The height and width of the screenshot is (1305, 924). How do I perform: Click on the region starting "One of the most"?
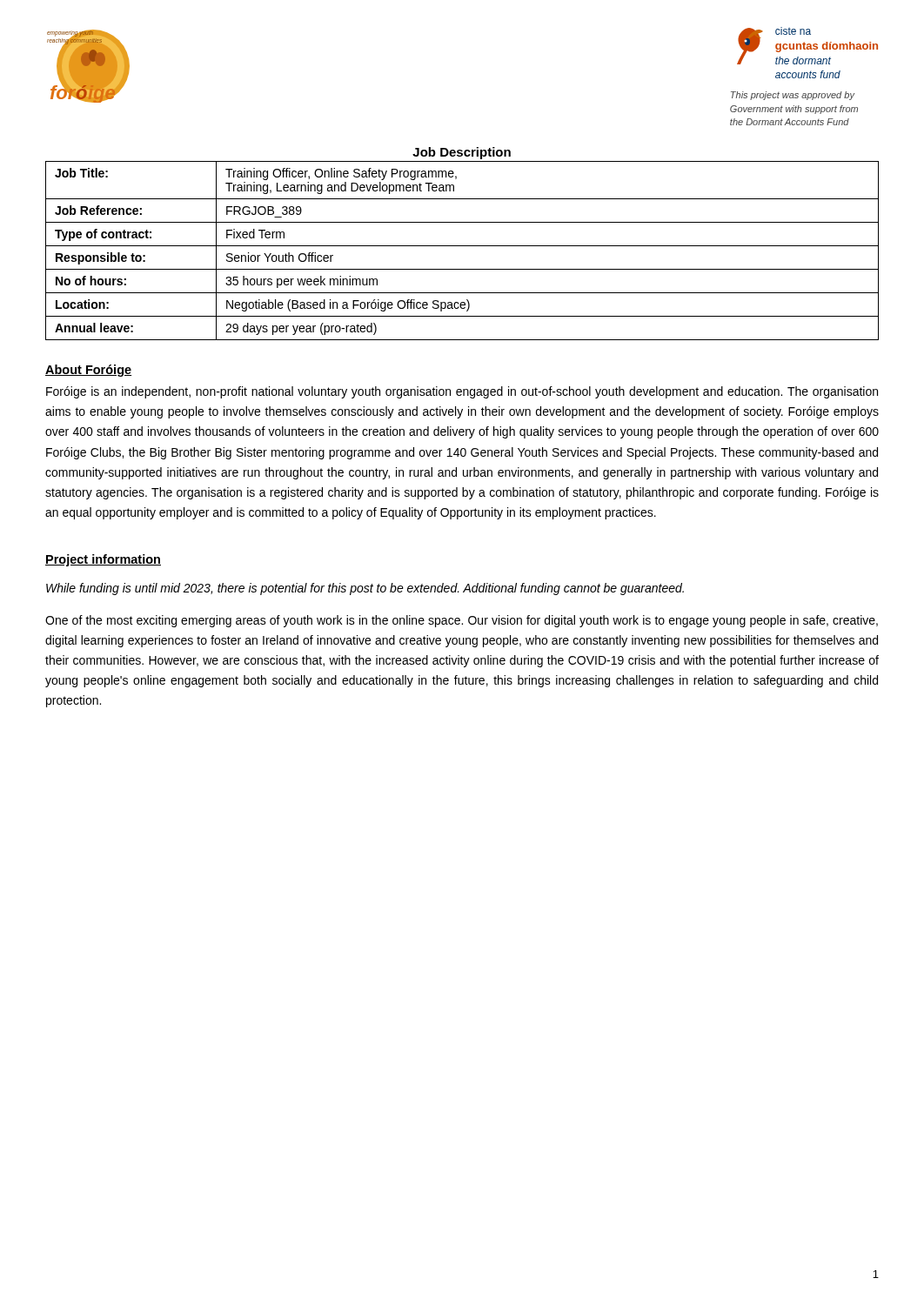click(462, 661)
